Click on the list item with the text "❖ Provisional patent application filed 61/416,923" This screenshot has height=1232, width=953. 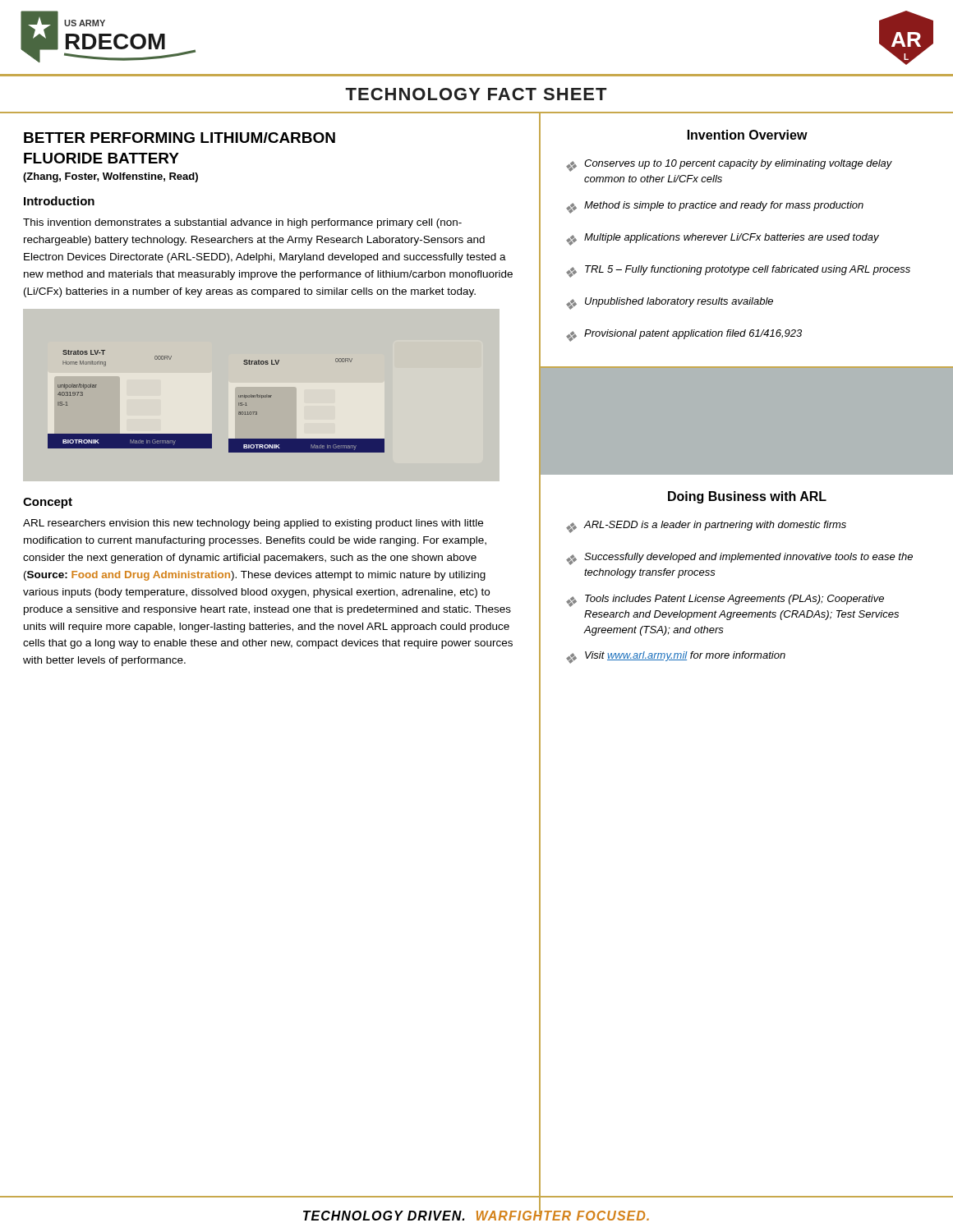point(683,337)
